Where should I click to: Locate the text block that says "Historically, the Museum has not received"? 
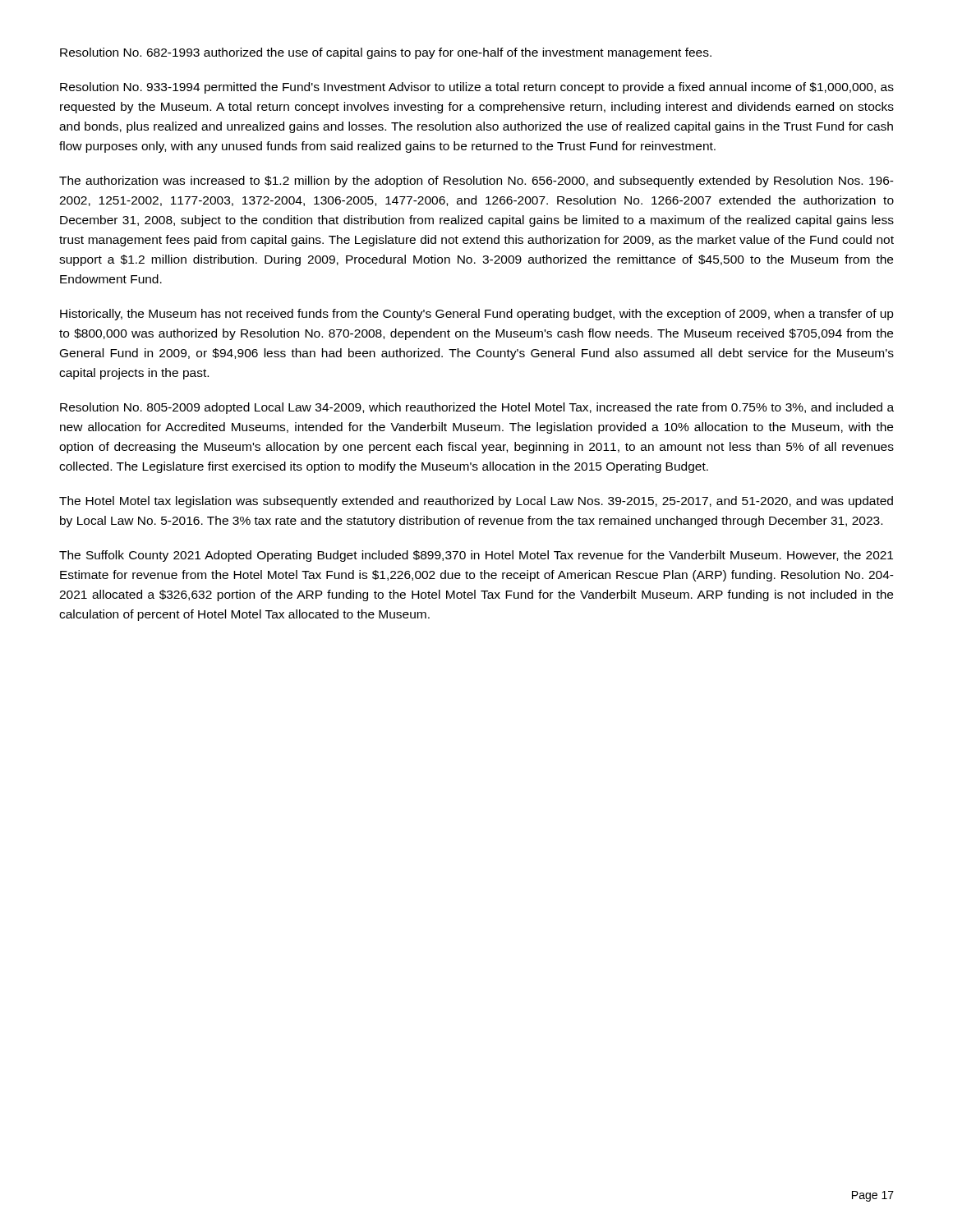pyautogui.click(x=476, y=343)
